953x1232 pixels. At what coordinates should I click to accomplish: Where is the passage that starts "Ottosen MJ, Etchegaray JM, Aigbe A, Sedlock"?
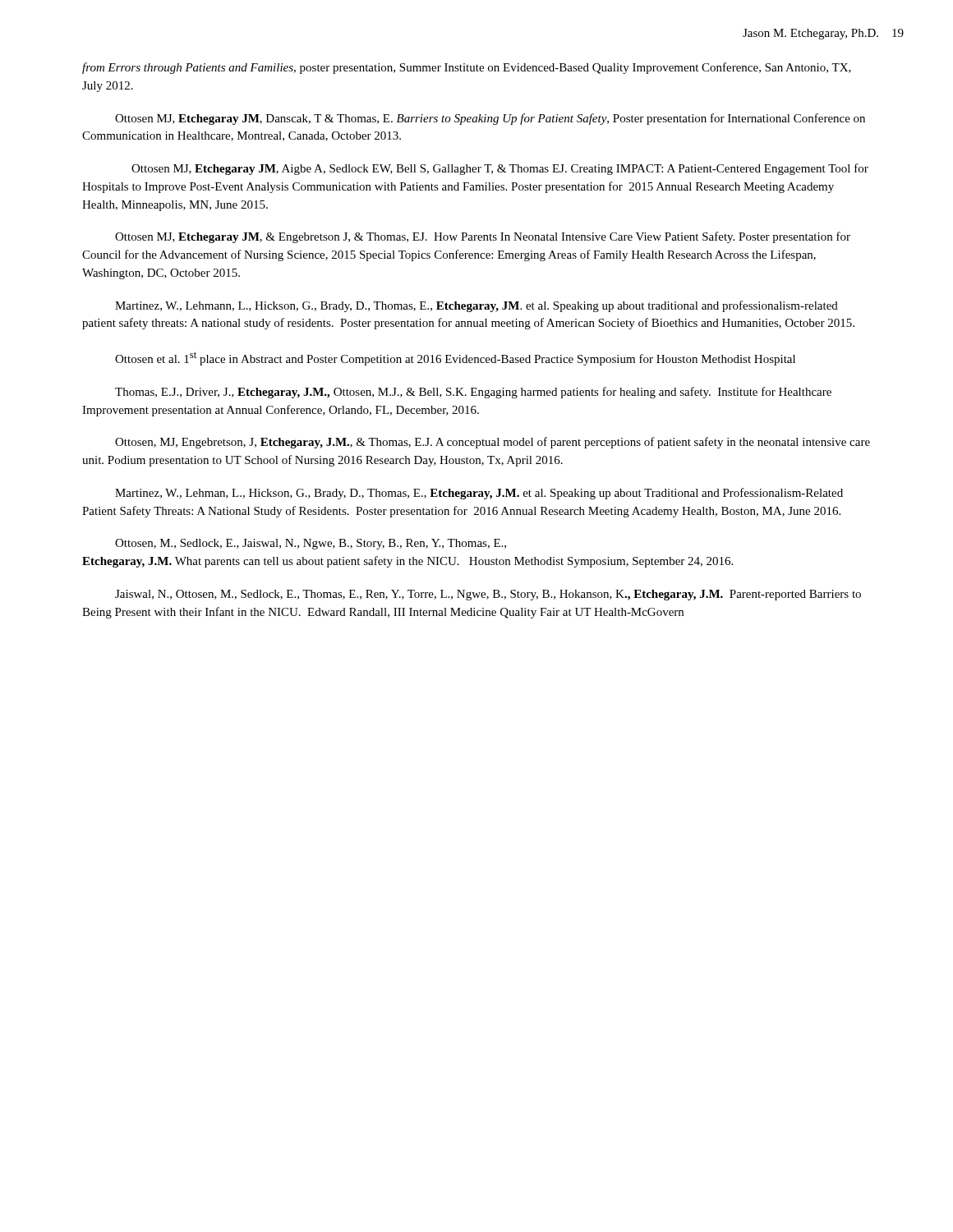(x=476, y=187)
